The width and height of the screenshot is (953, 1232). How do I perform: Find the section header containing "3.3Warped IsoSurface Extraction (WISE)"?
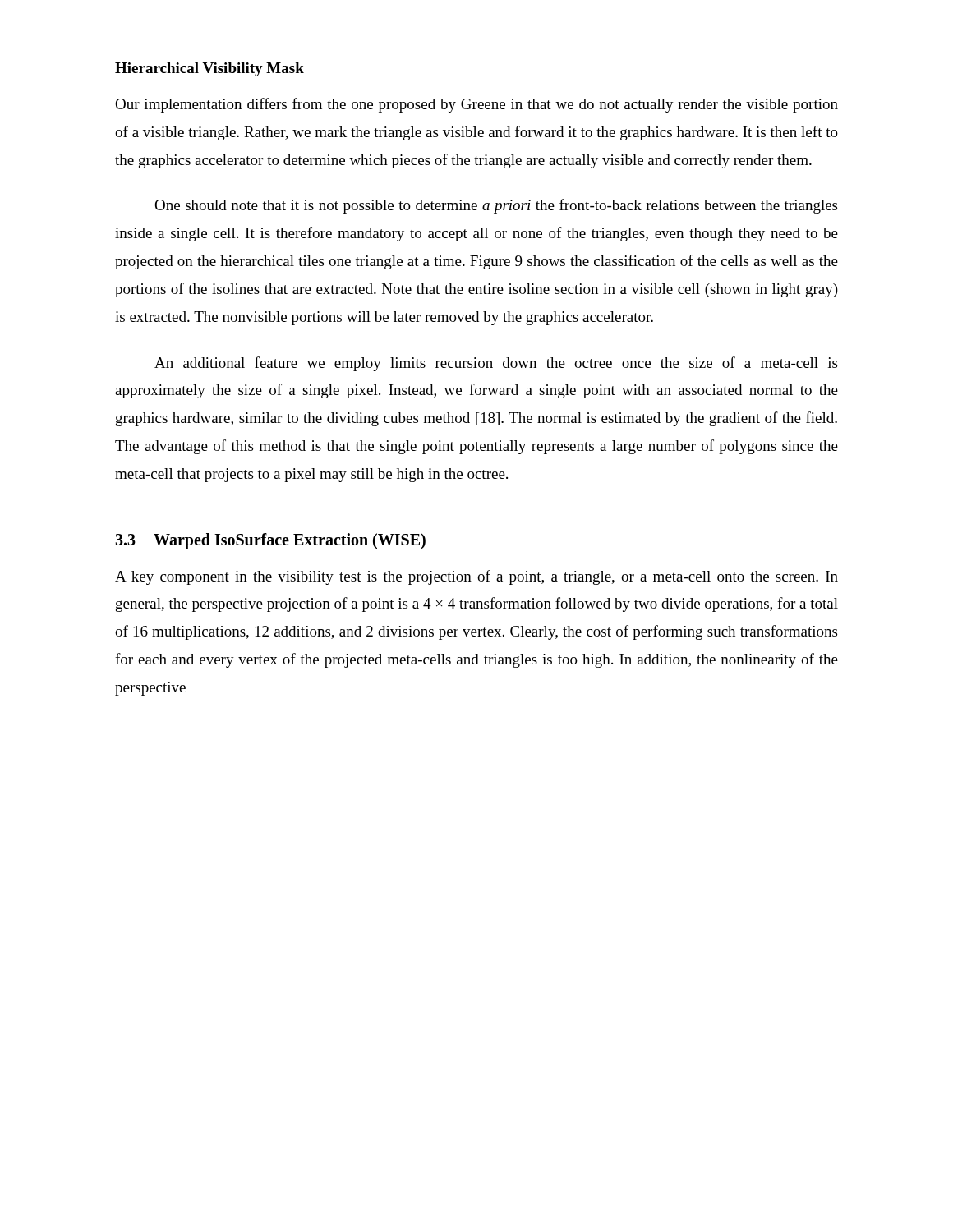[271, 539]
